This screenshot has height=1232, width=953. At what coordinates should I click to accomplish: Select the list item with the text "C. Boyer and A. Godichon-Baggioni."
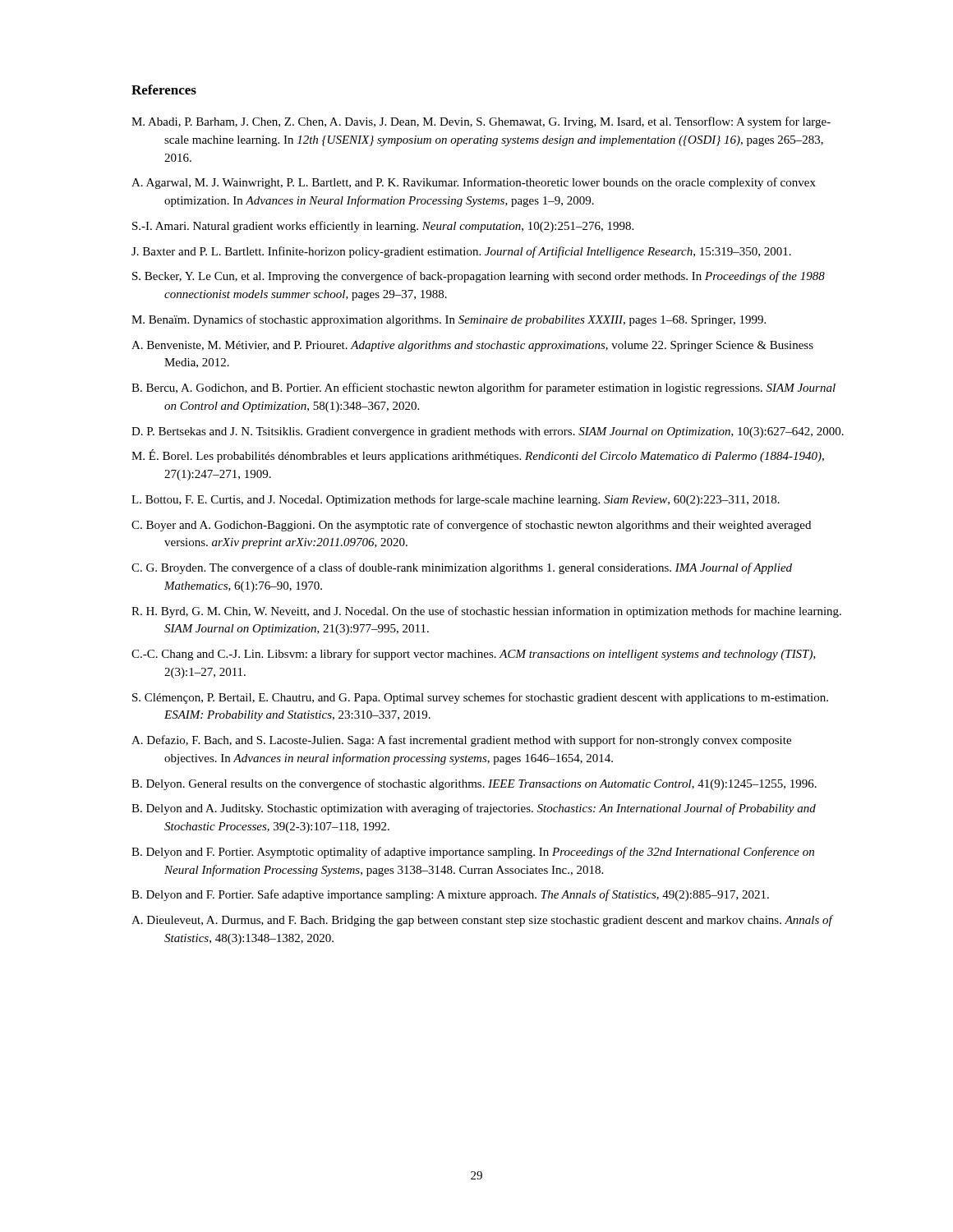pyautogui.click(x=471, y=533)
